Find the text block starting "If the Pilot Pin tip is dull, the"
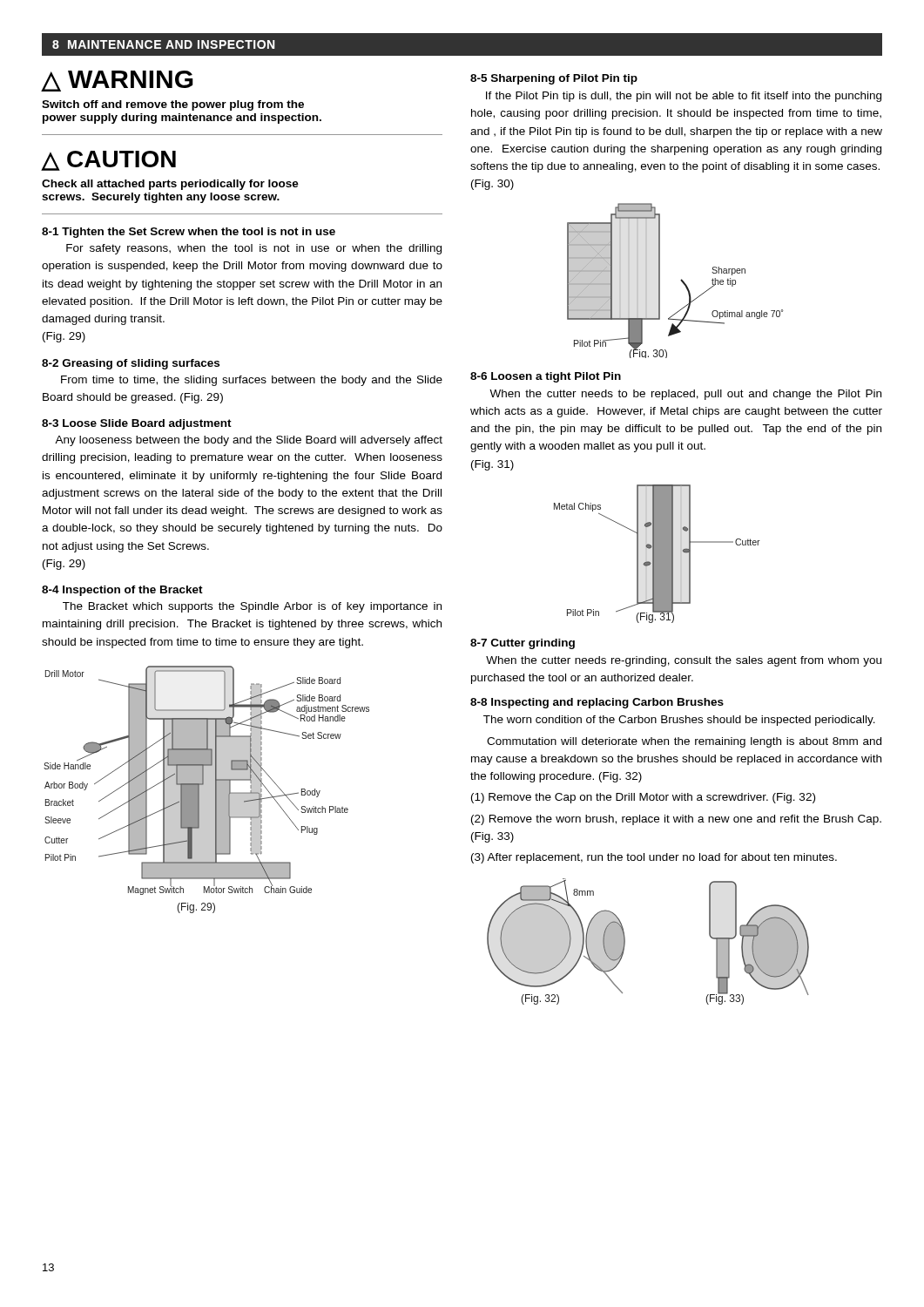The width and height of the screenshot is (924, 1307). (x=676, y=140)
